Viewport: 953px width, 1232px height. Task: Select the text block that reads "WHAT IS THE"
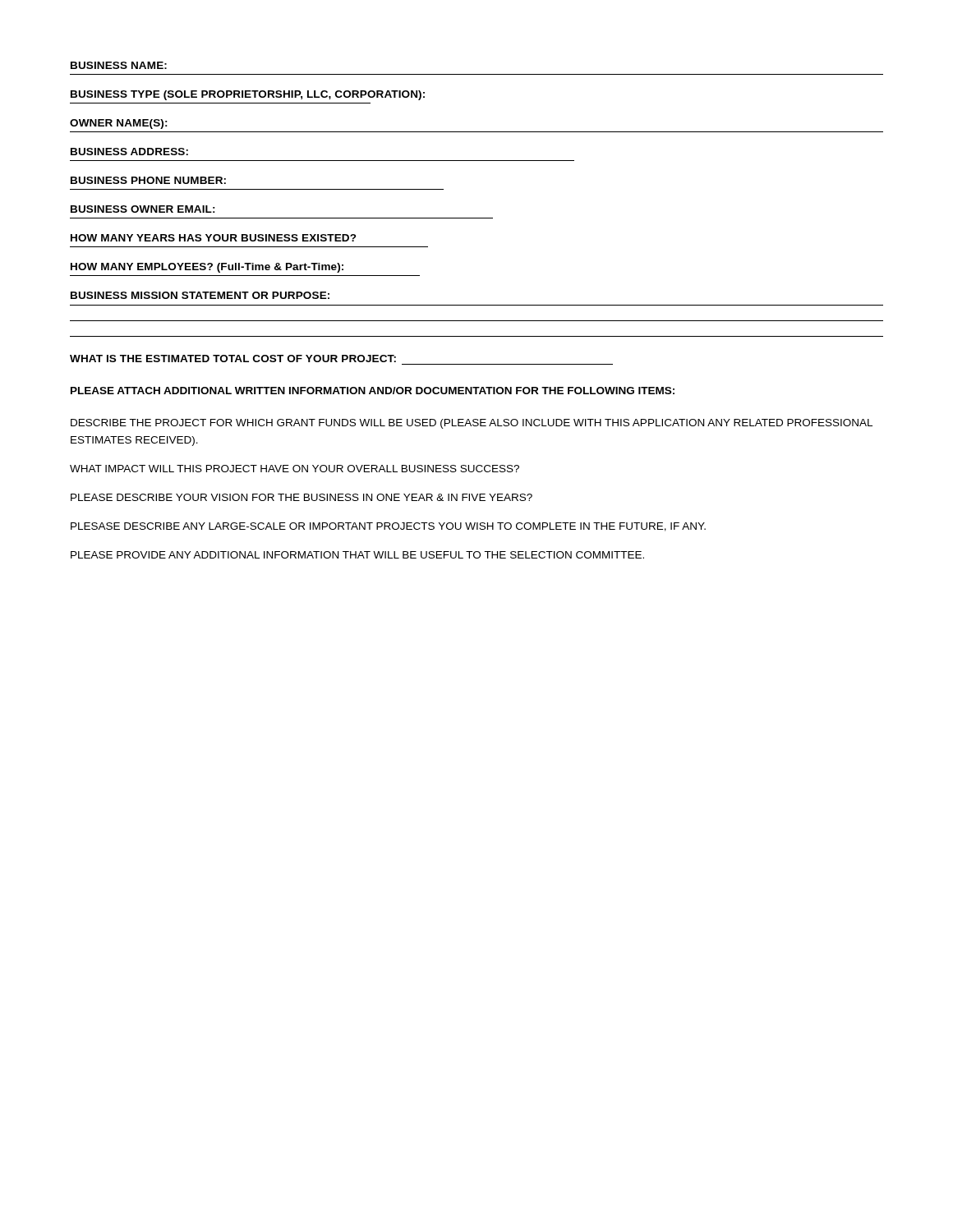342,358
